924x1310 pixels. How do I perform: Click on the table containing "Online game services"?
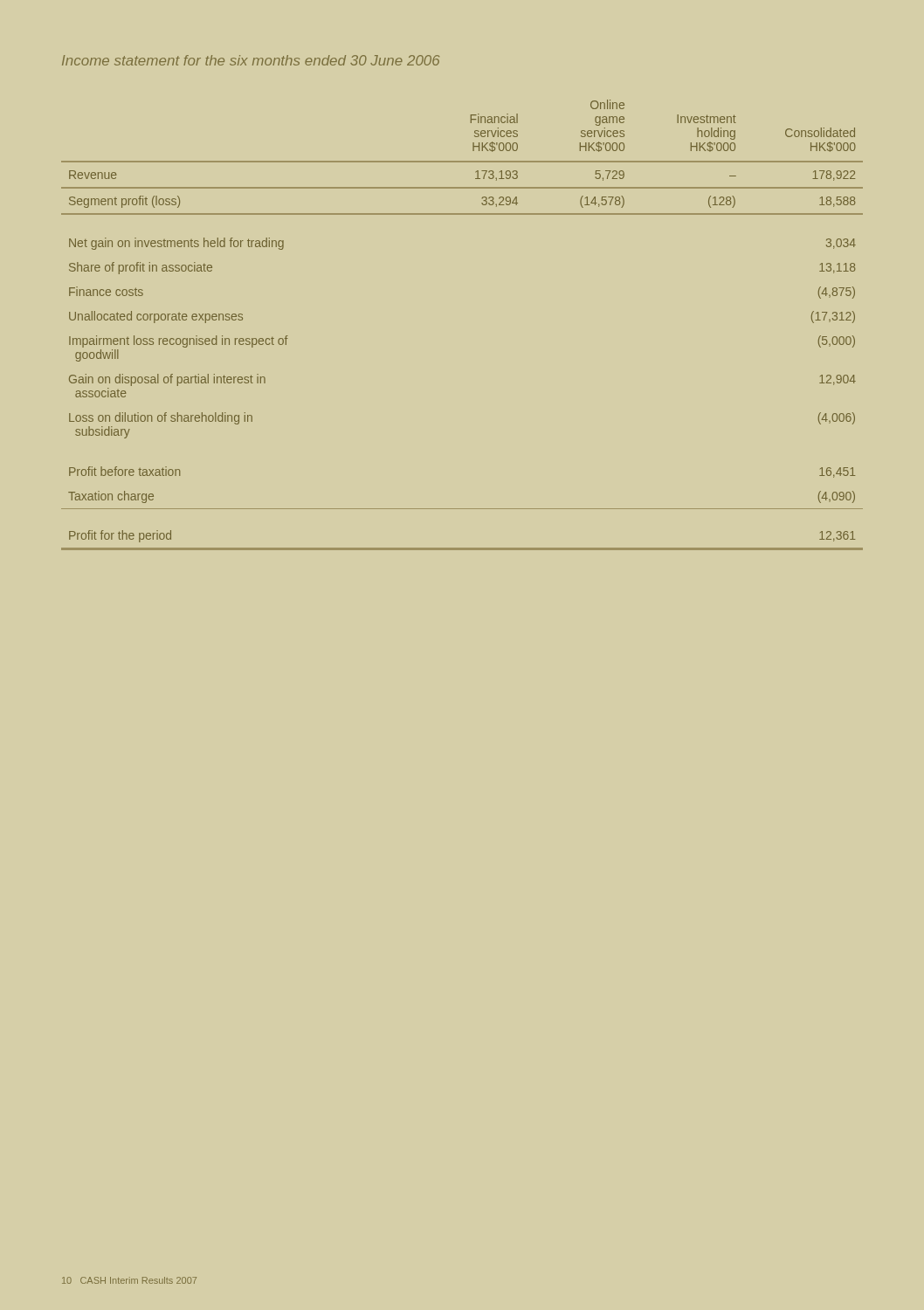462,322
